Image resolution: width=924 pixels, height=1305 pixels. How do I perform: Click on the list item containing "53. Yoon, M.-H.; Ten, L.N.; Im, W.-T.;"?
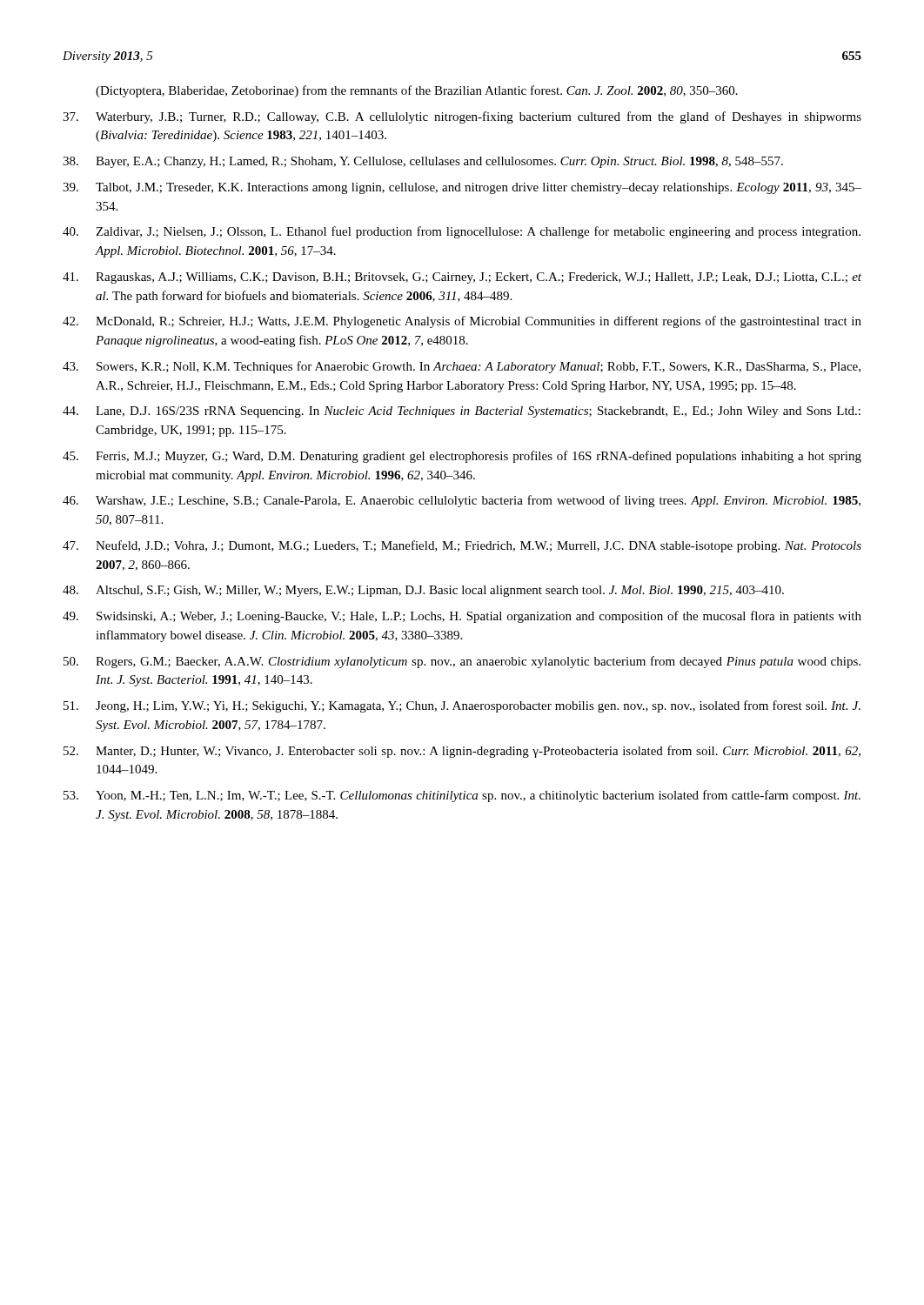pos(462,805)
